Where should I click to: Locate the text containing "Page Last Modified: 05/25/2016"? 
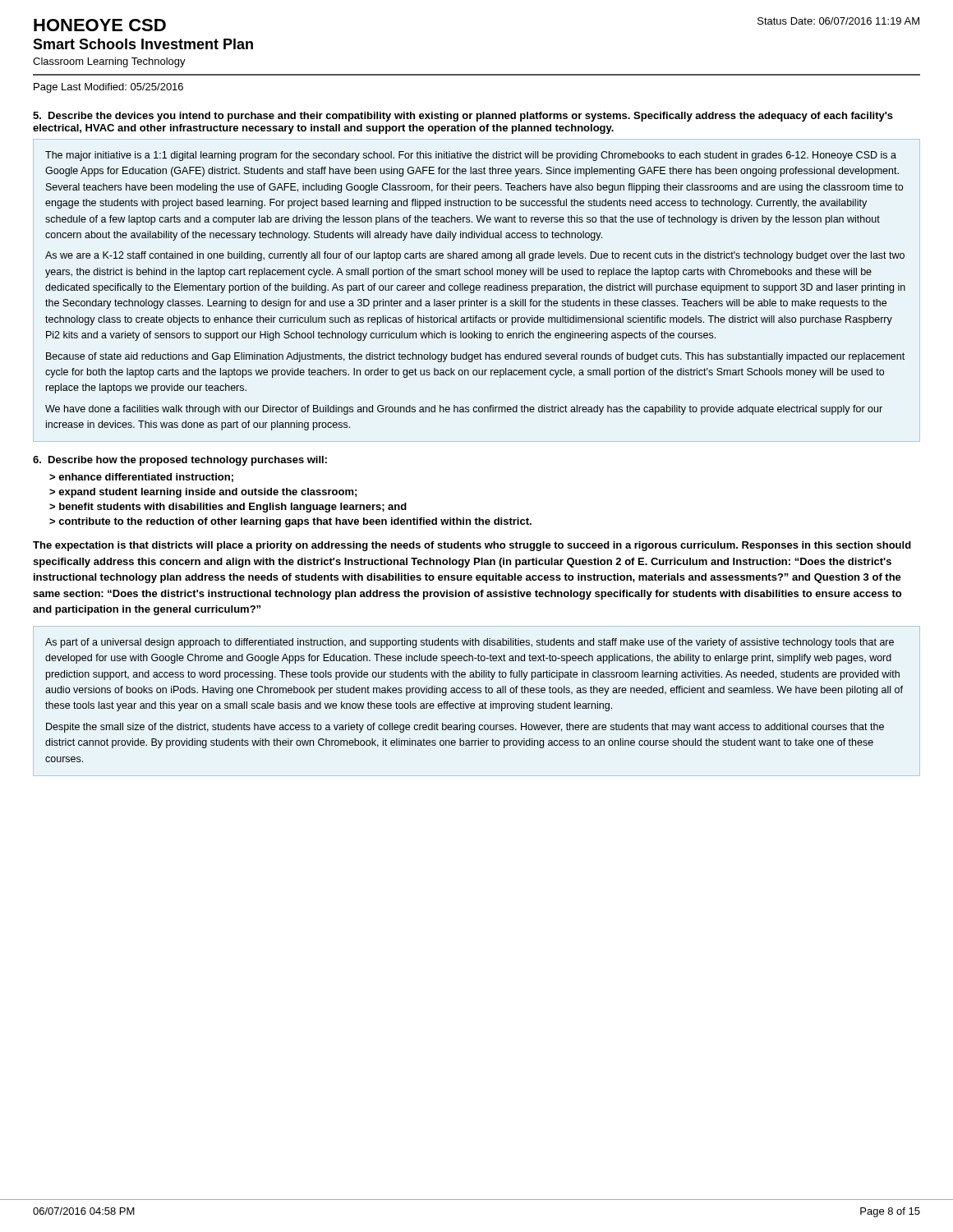pos(108,87)
